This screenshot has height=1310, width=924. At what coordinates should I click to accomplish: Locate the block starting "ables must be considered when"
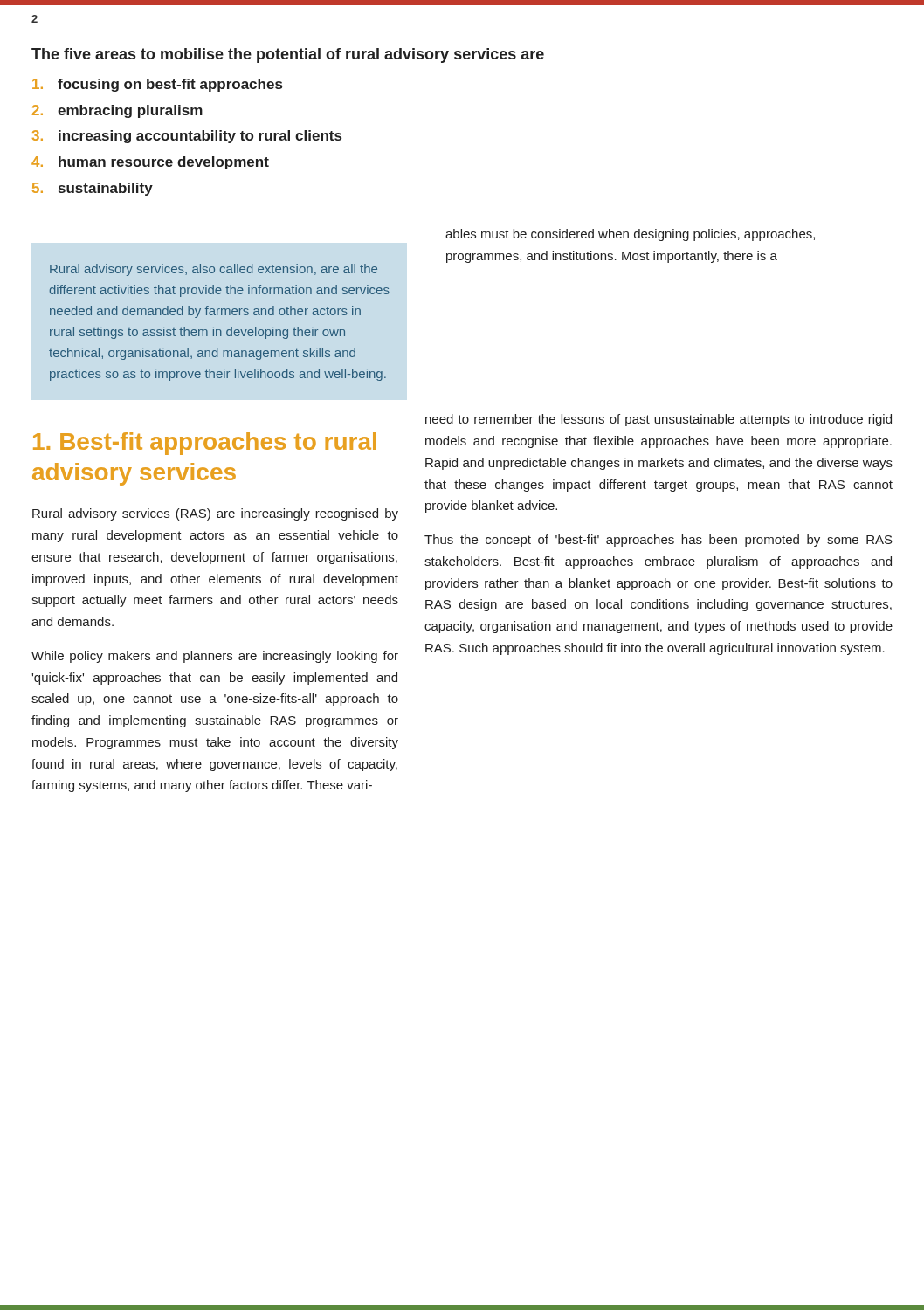point(631,245)
